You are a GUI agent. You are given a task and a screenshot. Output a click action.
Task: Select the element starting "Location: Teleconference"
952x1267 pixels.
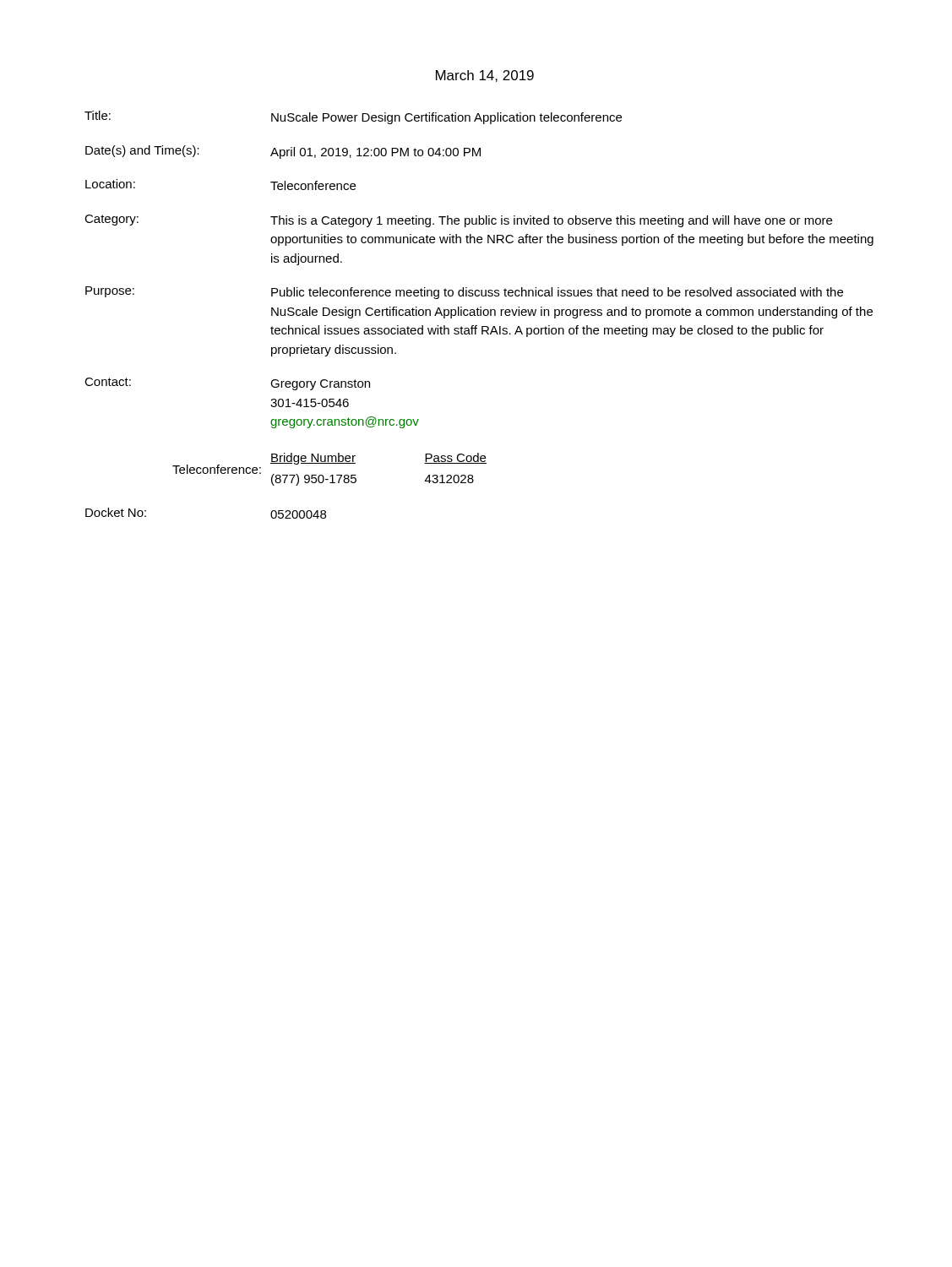tap(111, 185)
